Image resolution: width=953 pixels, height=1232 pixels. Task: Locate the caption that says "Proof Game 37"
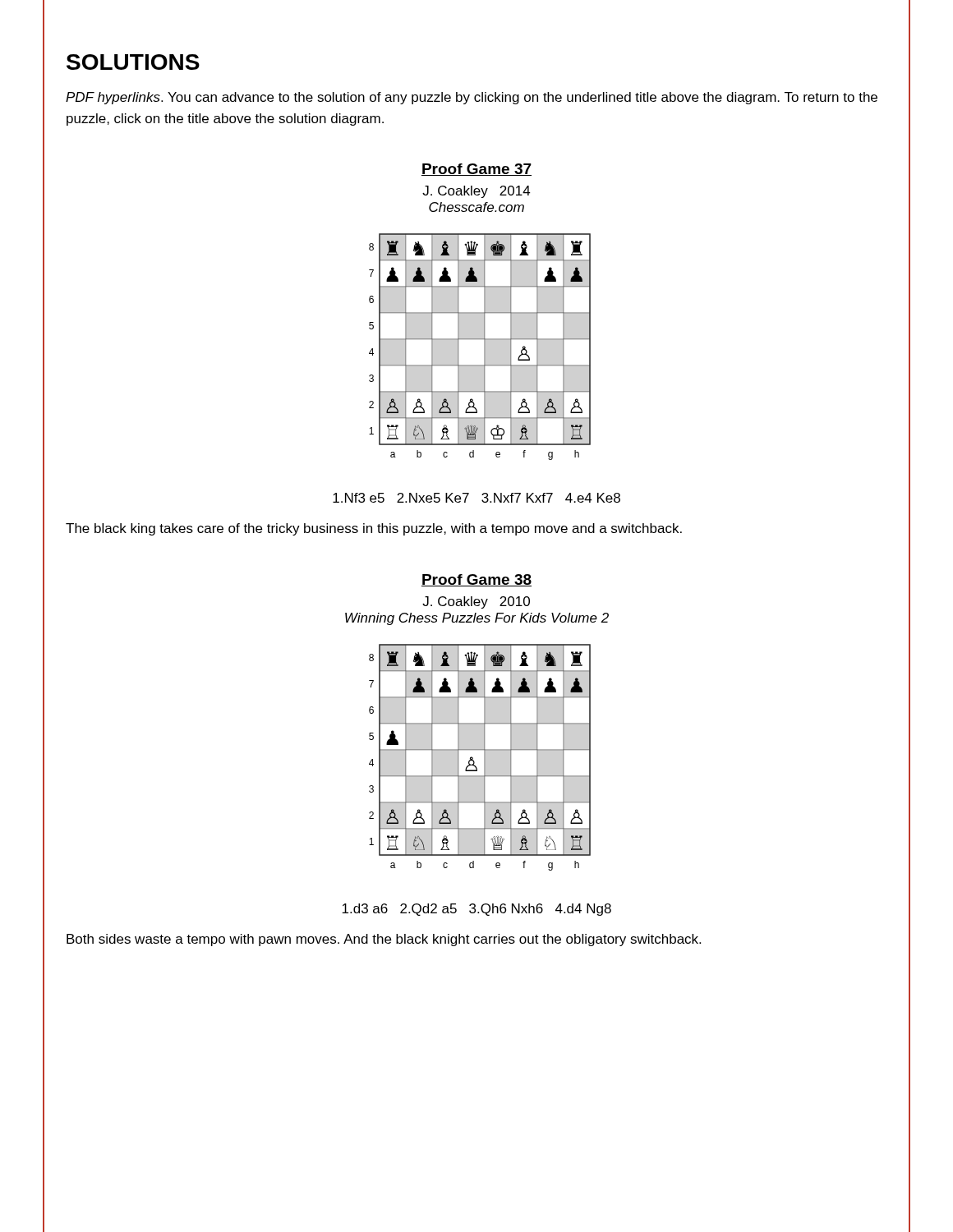click(476, 169)
